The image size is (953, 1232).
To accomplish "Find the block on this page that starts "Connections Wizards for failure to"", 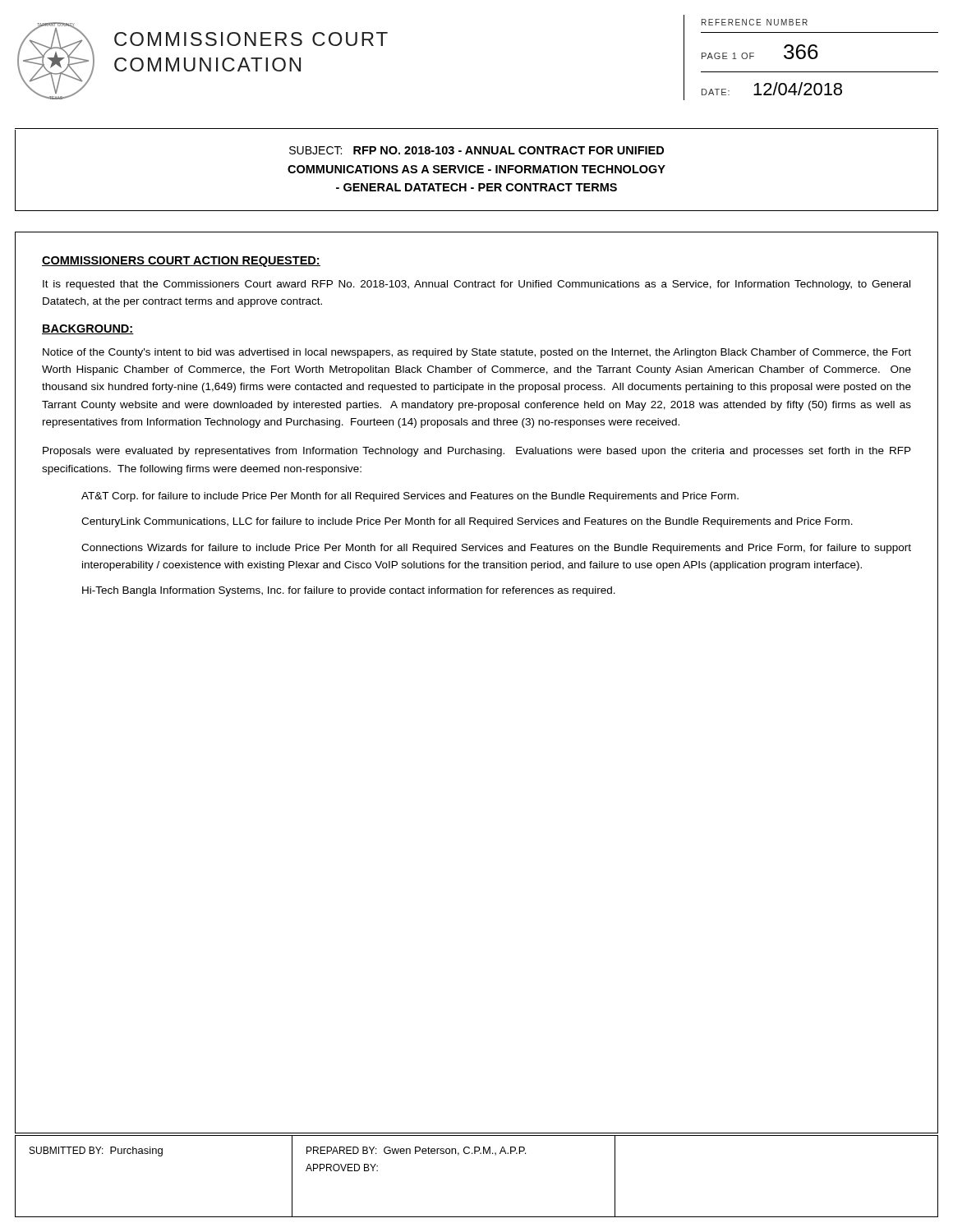I will pos(496,556).
